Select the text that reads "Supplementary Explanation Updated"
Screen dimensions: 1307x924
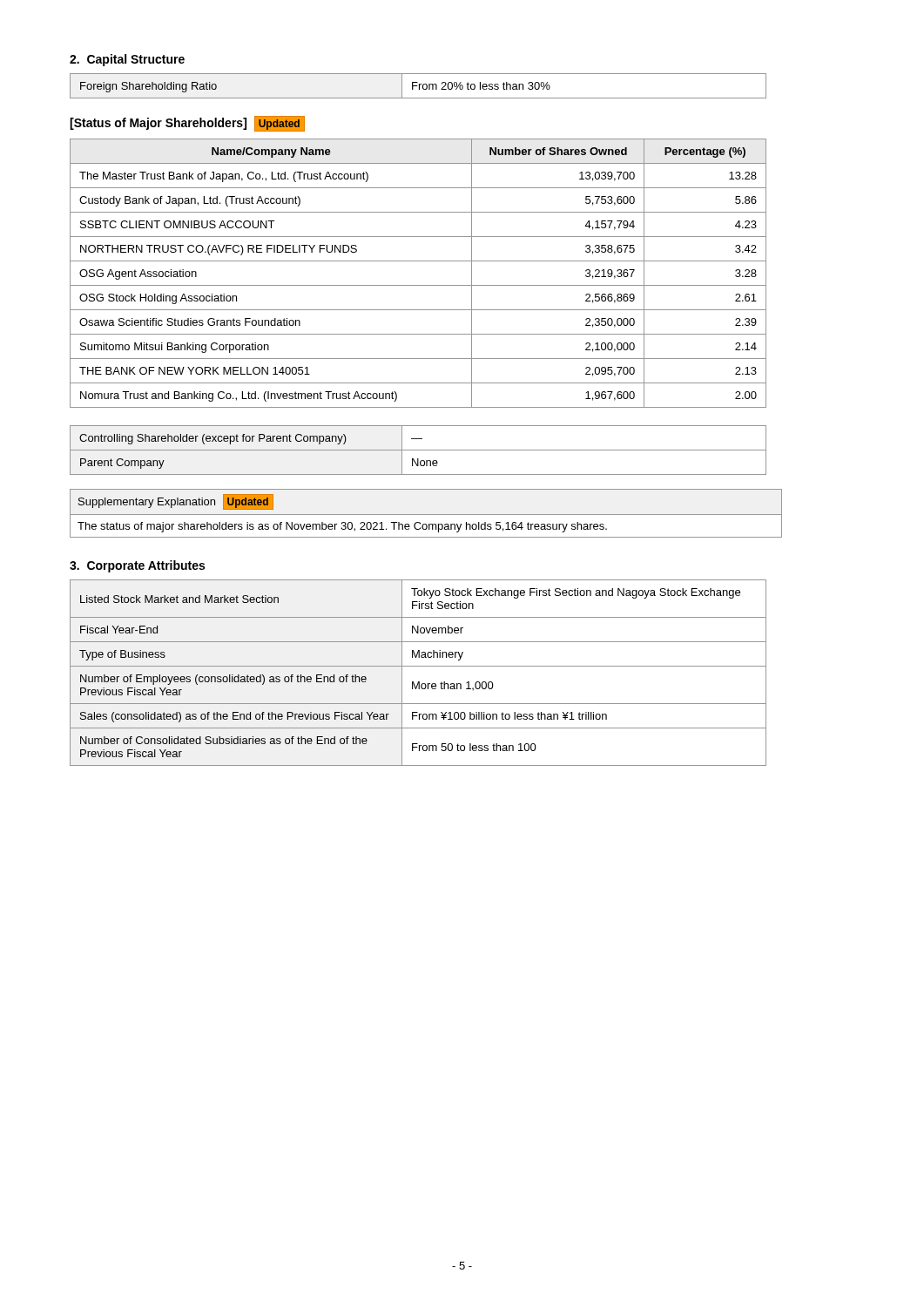coord(175,502)
